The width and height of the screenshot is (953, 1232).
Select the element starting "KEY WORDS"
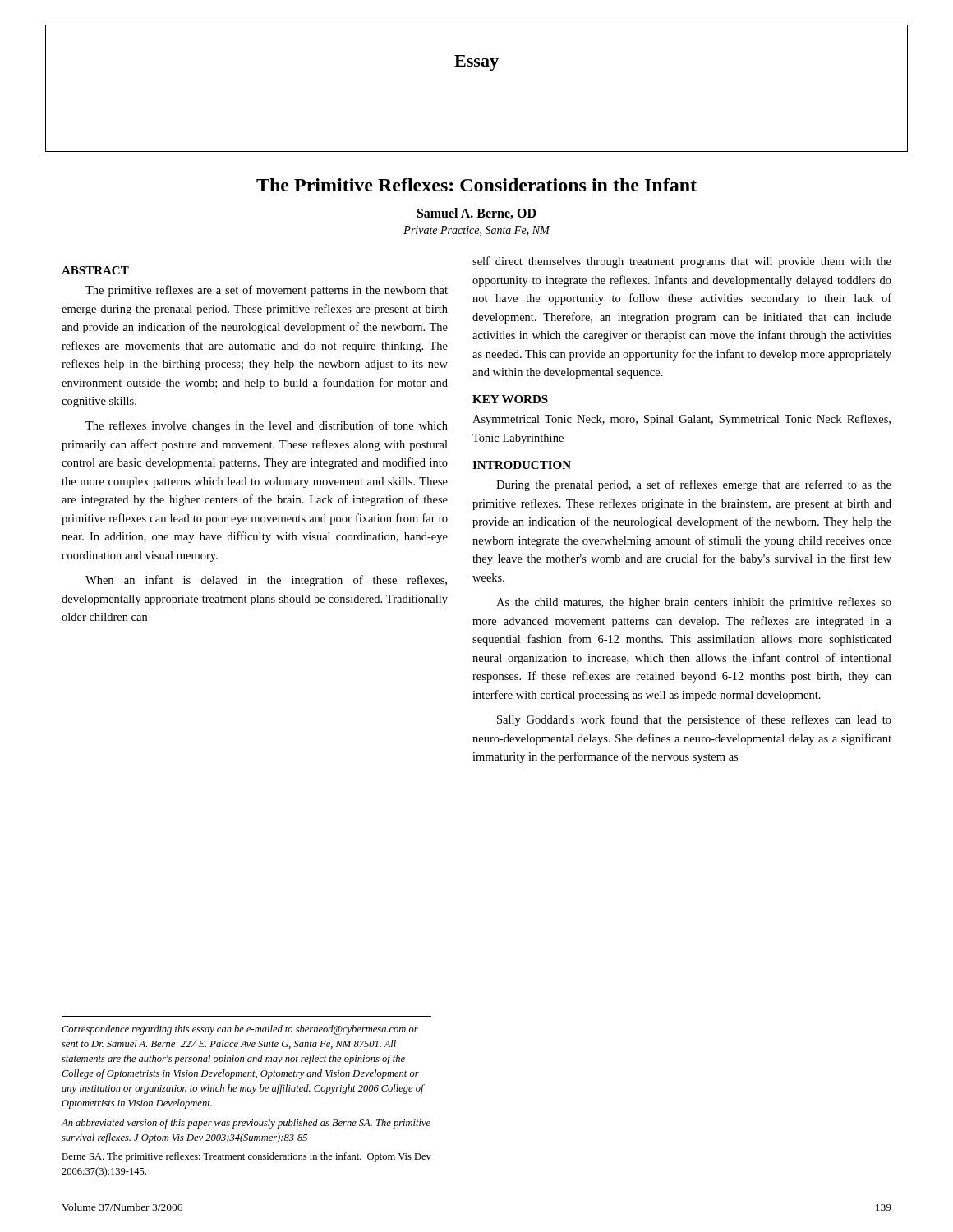coord(510,400)
